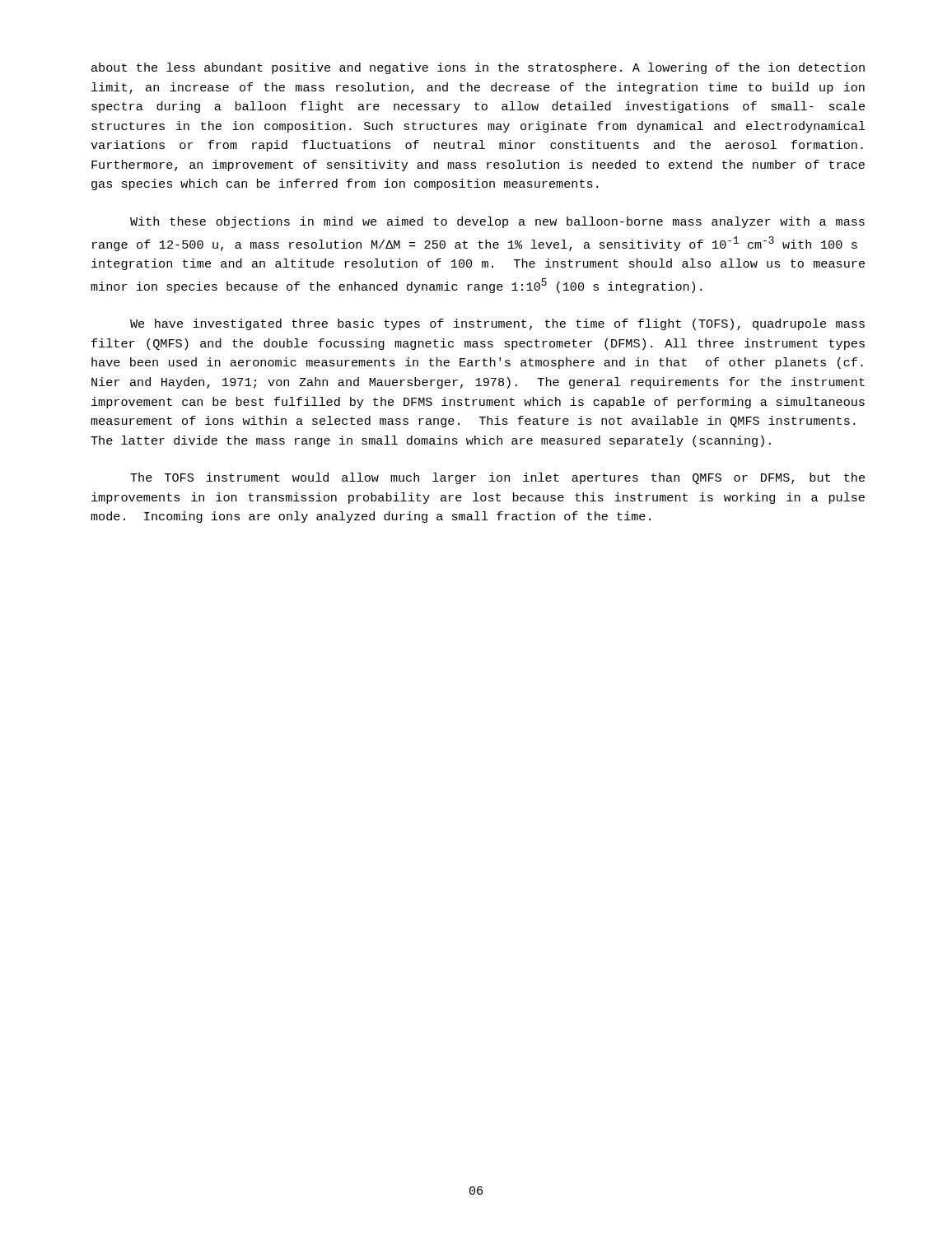Screen dimensions: 1235x952
Task: Click on the text starting "The TOFS instrument would allow much larger ion"
Action: [478, 498]
